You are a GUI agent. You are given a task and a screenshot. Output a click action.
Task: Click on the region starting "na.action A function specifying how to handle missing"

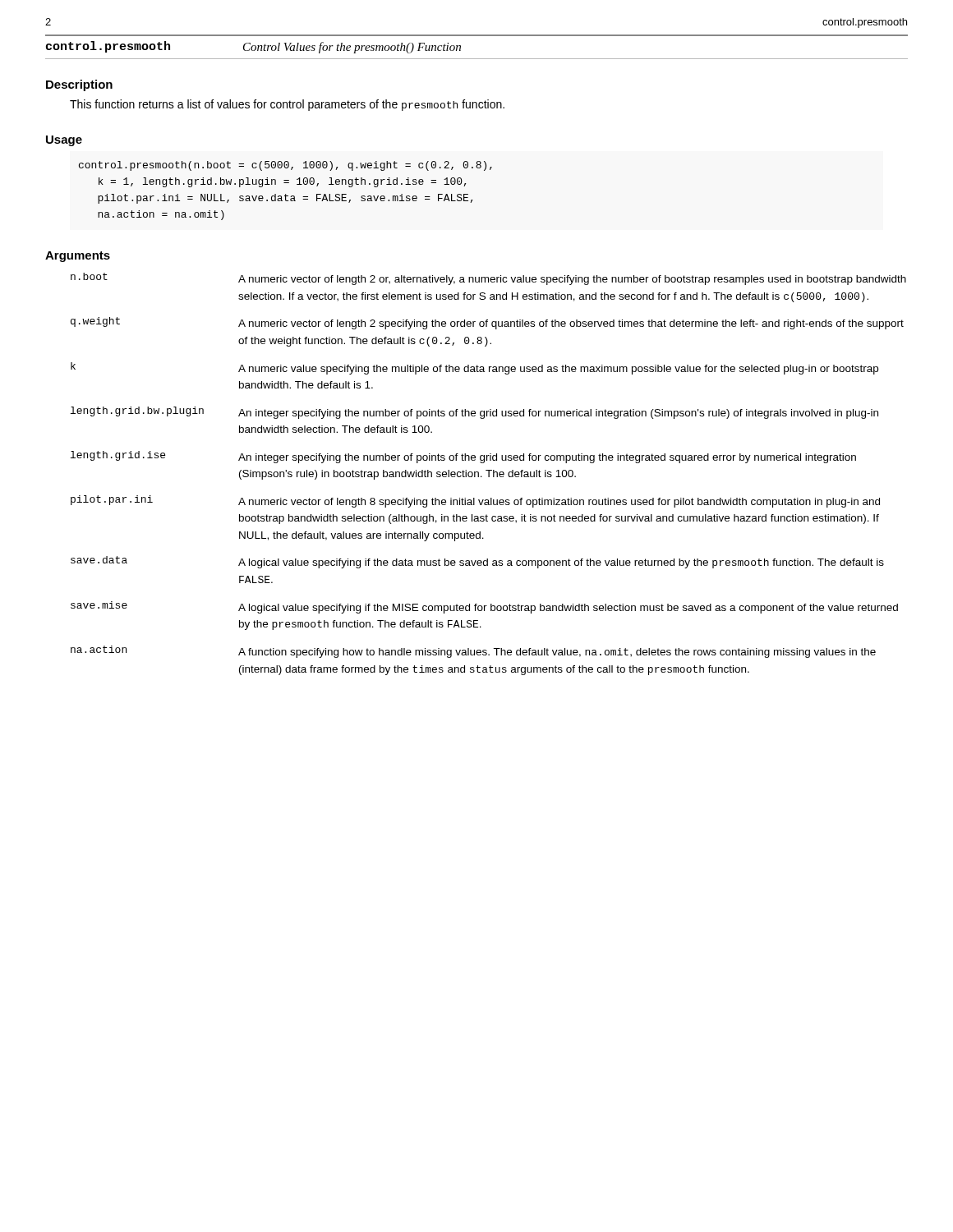(476, 662)
